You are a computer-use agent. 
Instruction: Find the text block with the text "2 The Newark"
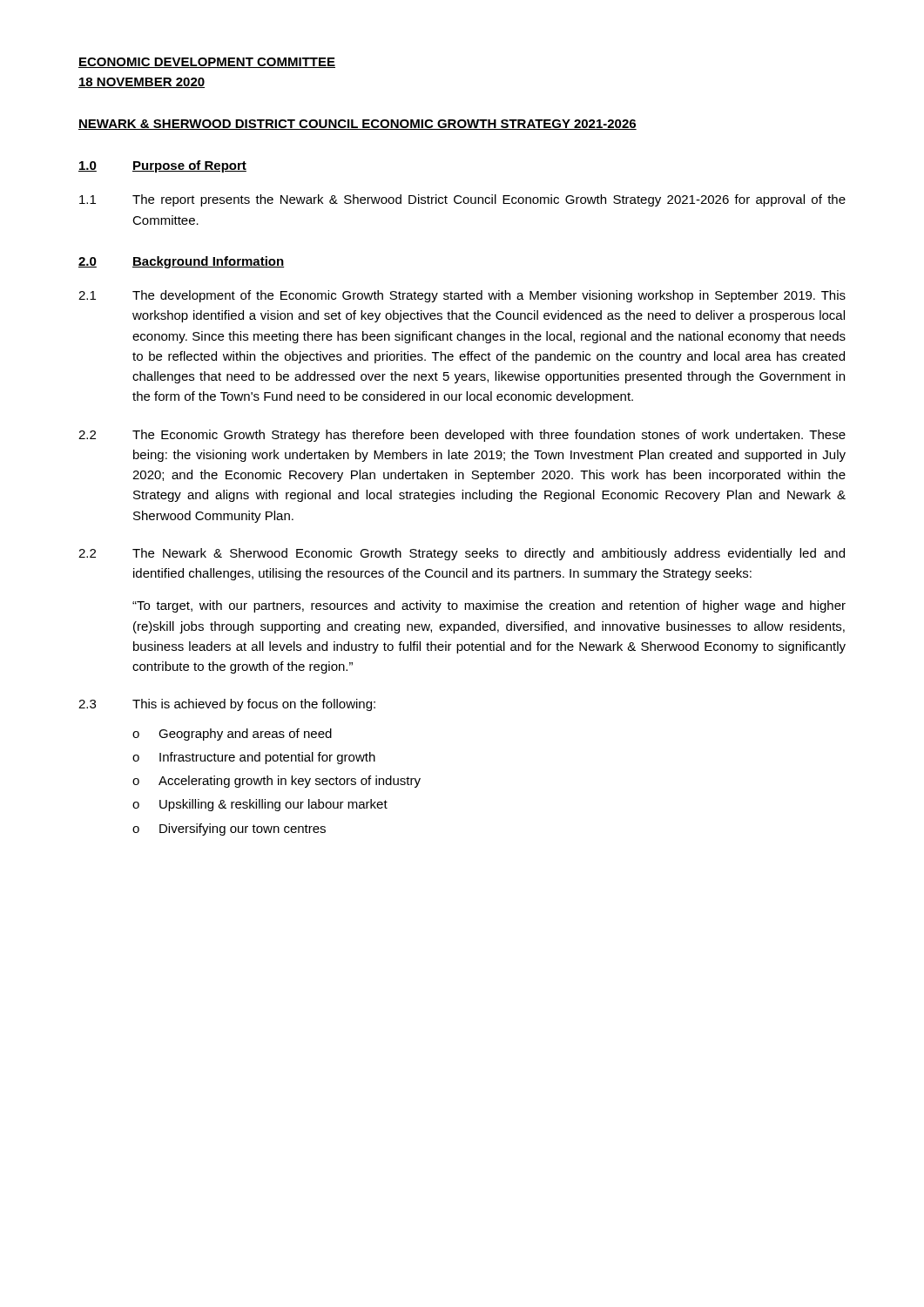[x=462, y=563]
